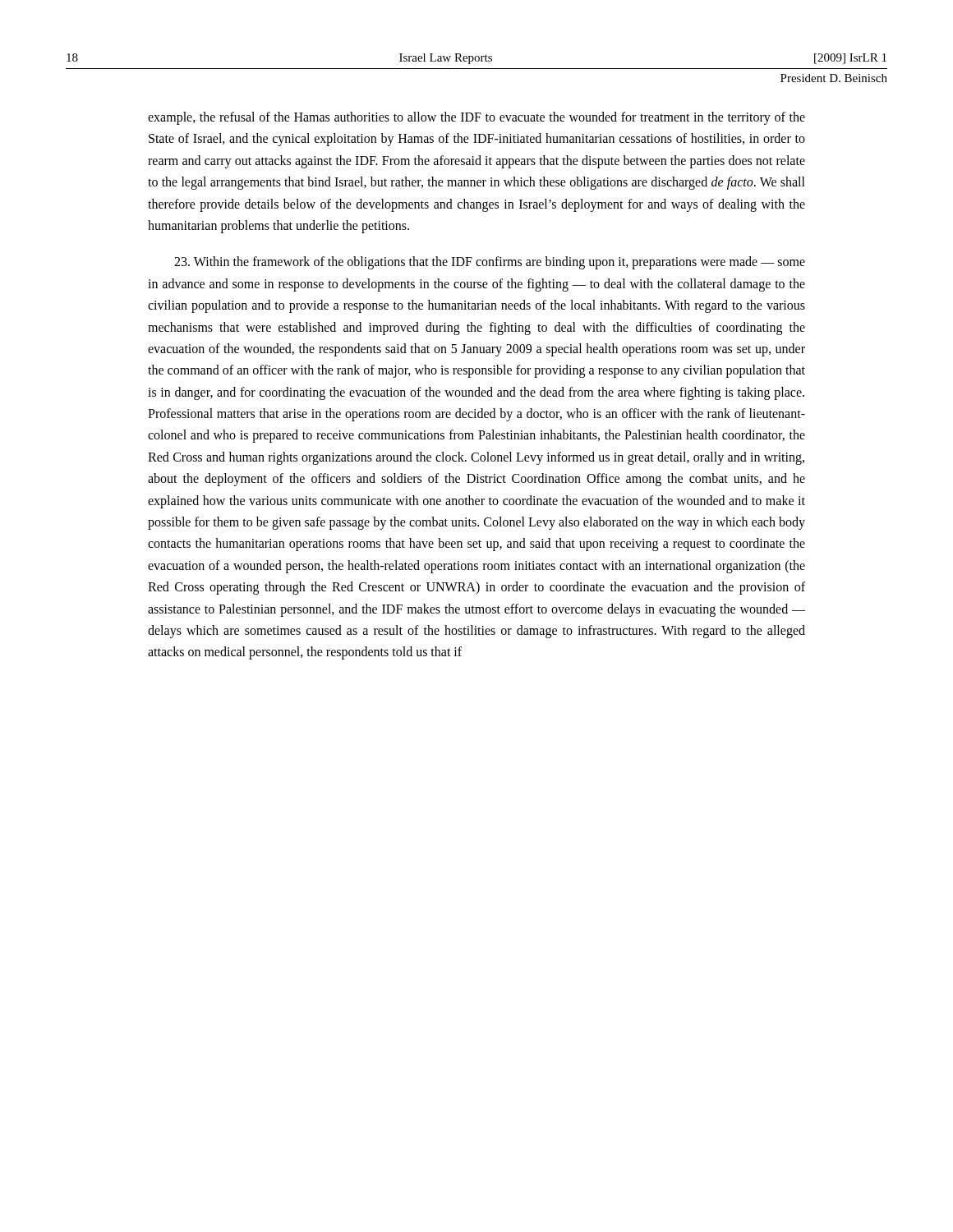Viewport: 953px width, 1232px height.
Task: Where is the passage that starts "Within the framework of"?
Action: pos(476,458)
